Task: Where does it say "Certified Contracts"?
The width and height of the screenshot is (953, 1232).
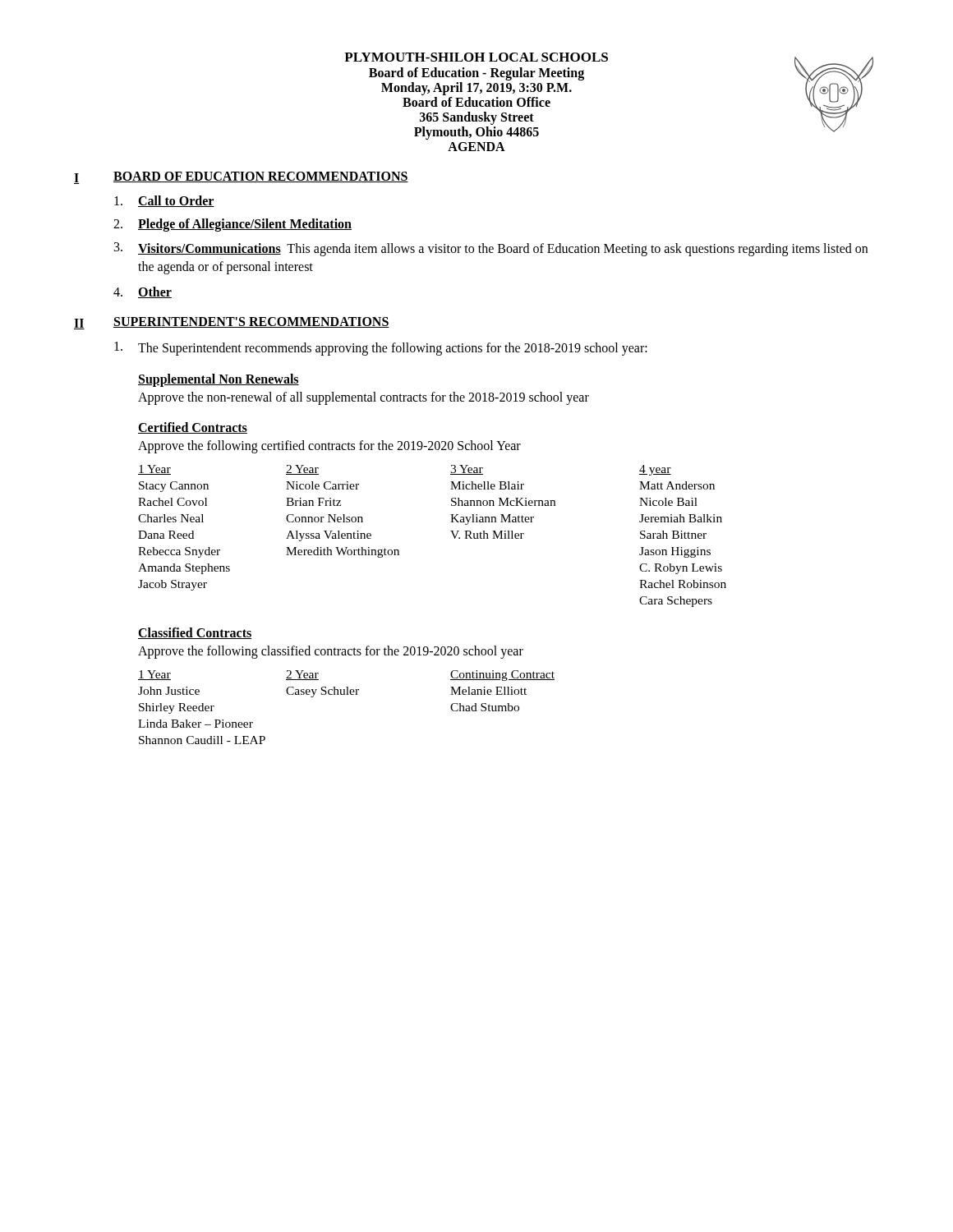Action: tap(193, 427)
